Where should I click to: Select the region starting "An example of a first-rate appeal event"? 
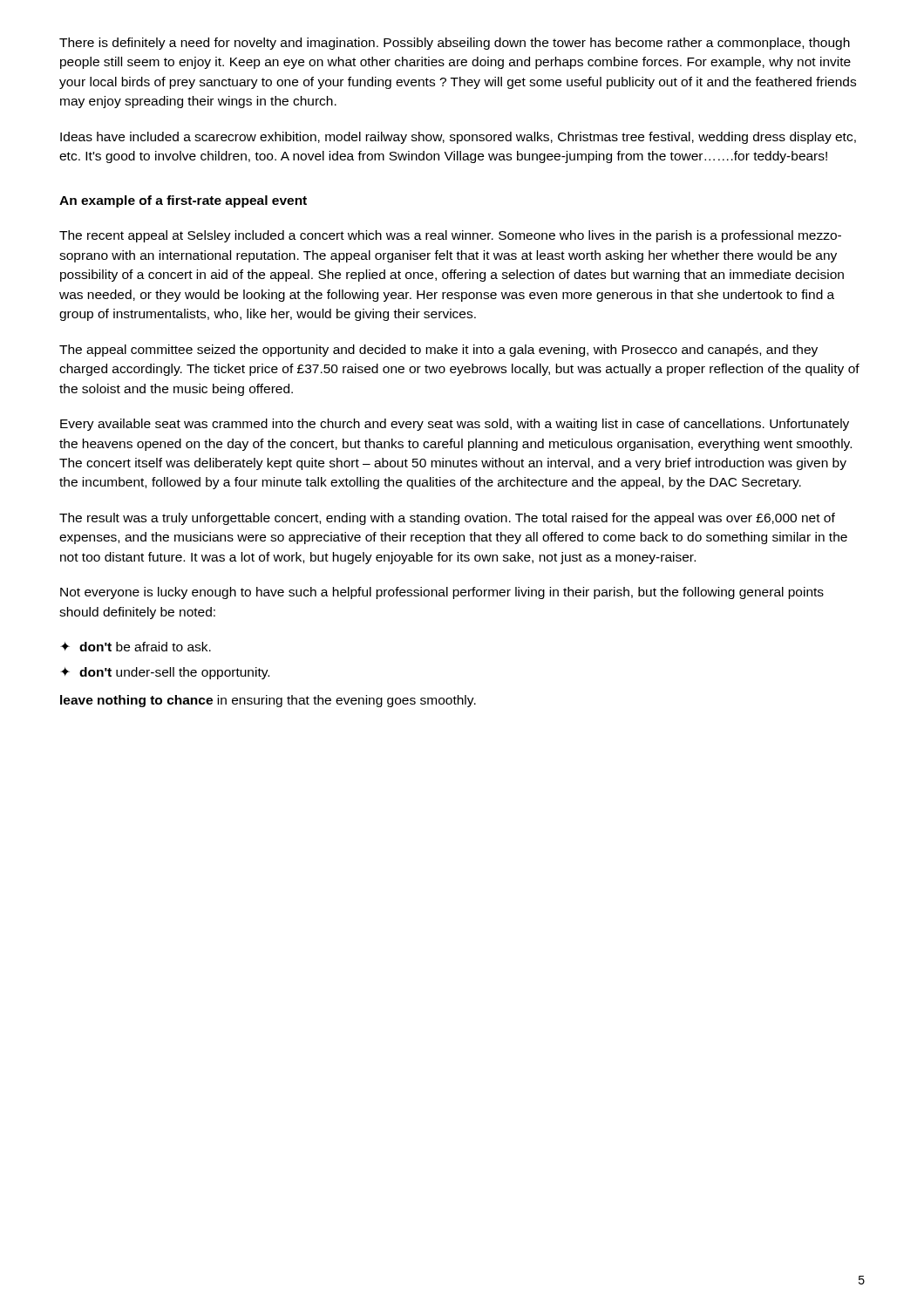point(183,200)
